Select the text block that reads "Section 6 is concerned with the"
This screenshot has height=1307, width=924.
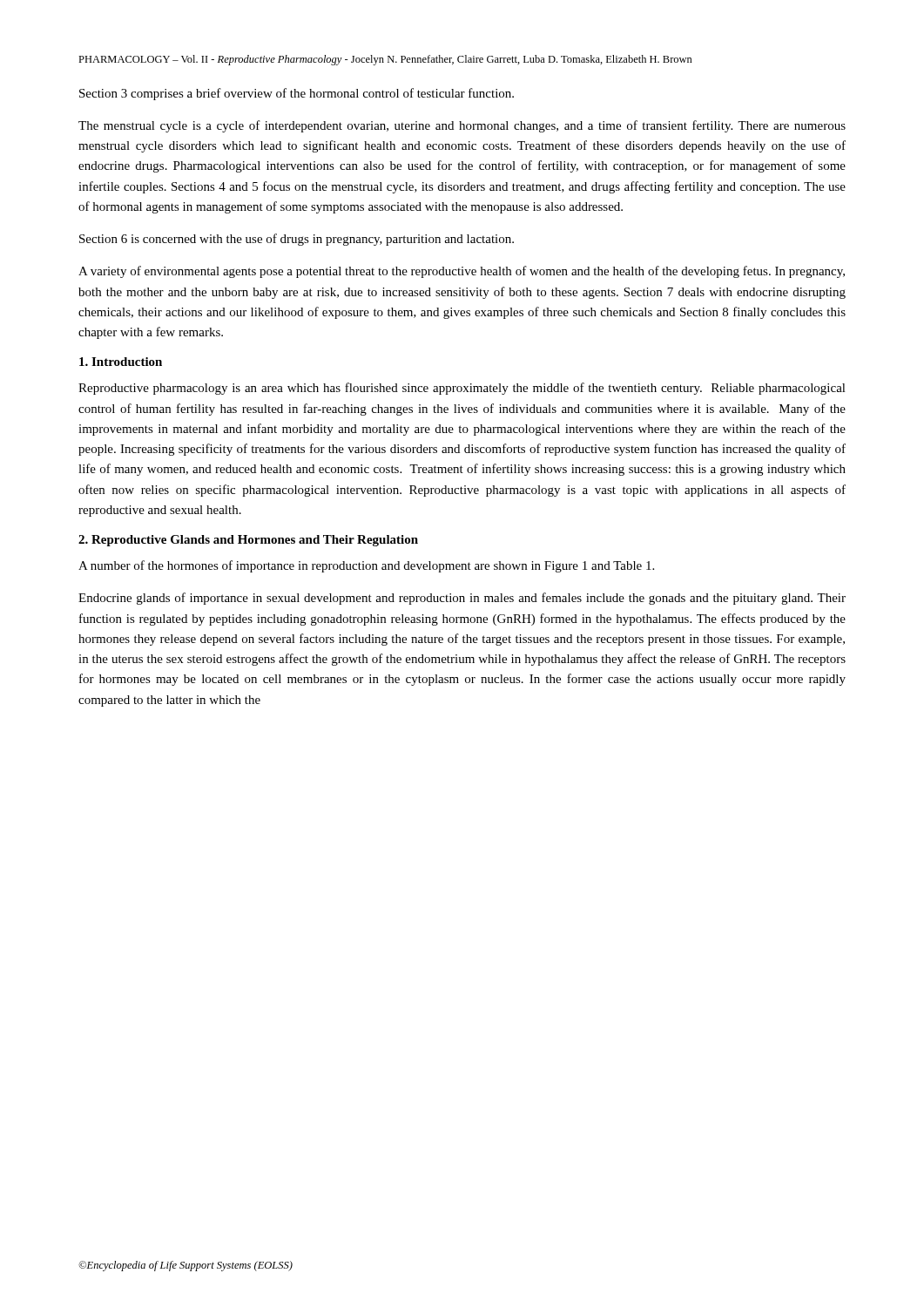(x=297, y=239)
